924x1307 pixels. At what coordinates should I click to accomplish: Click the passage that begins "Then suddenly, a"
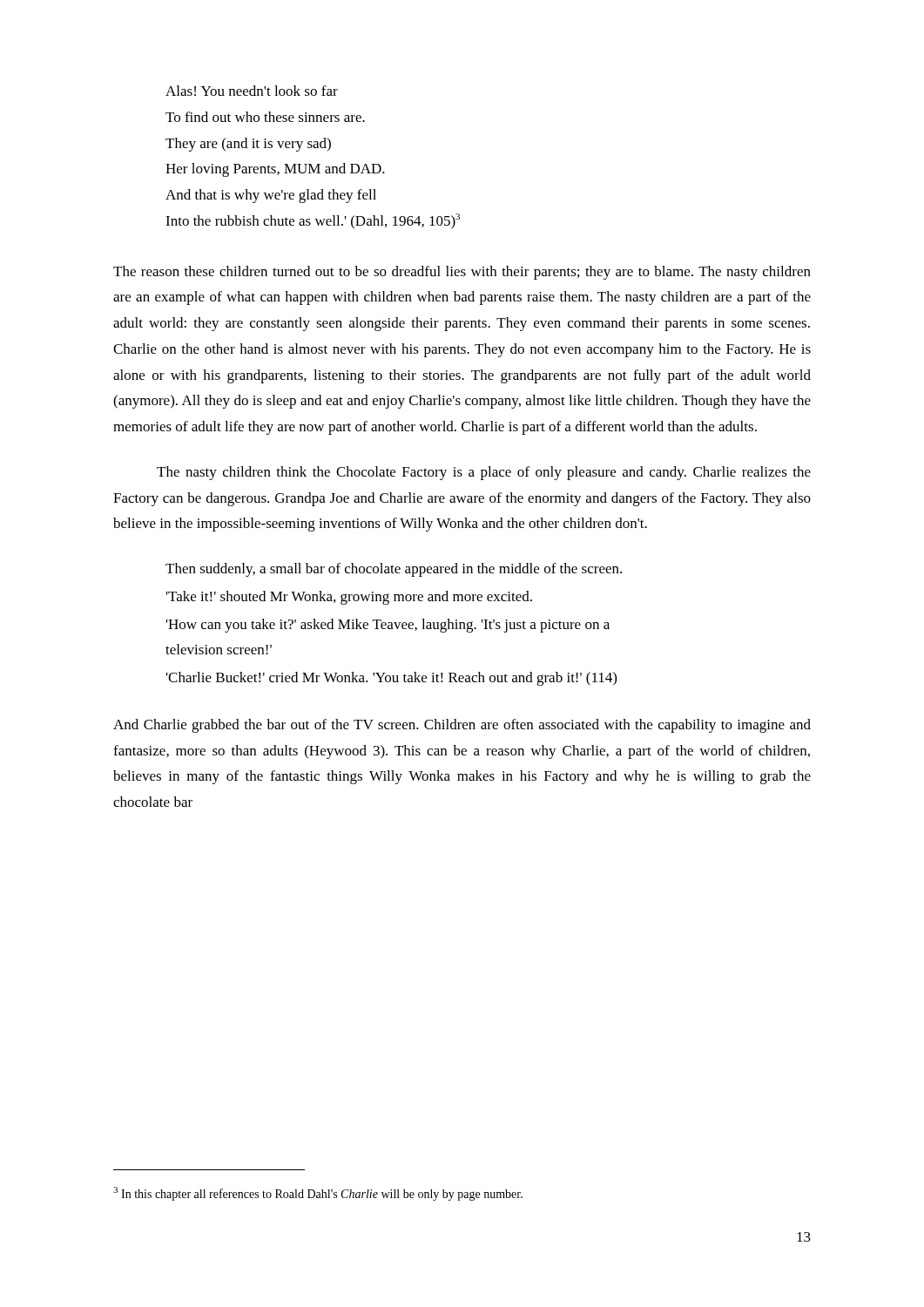[x=488, y=623]
